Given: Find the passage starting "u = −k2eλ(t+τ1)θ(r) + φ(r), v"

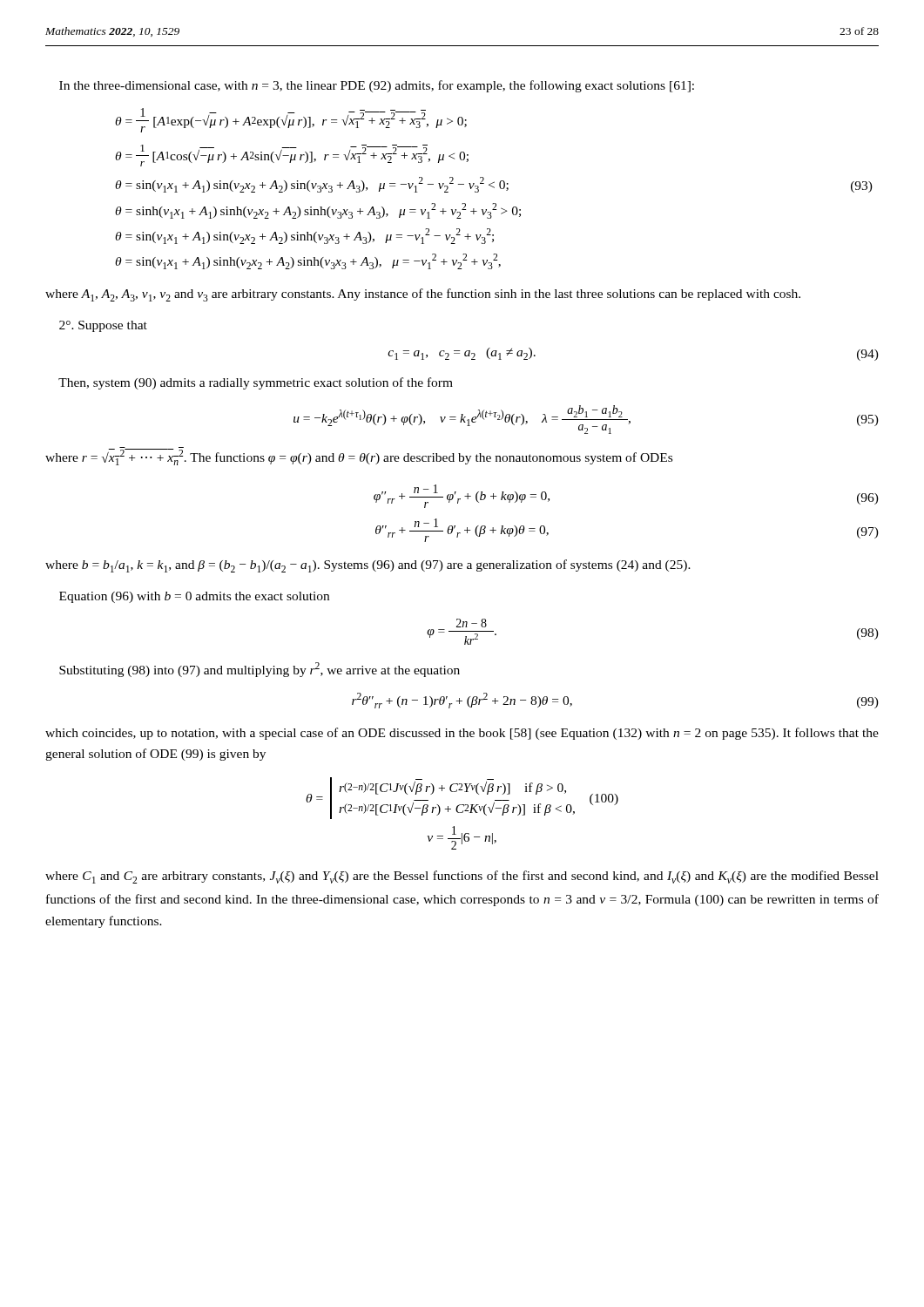Looking at the screenshot, I should coord(462,419).
